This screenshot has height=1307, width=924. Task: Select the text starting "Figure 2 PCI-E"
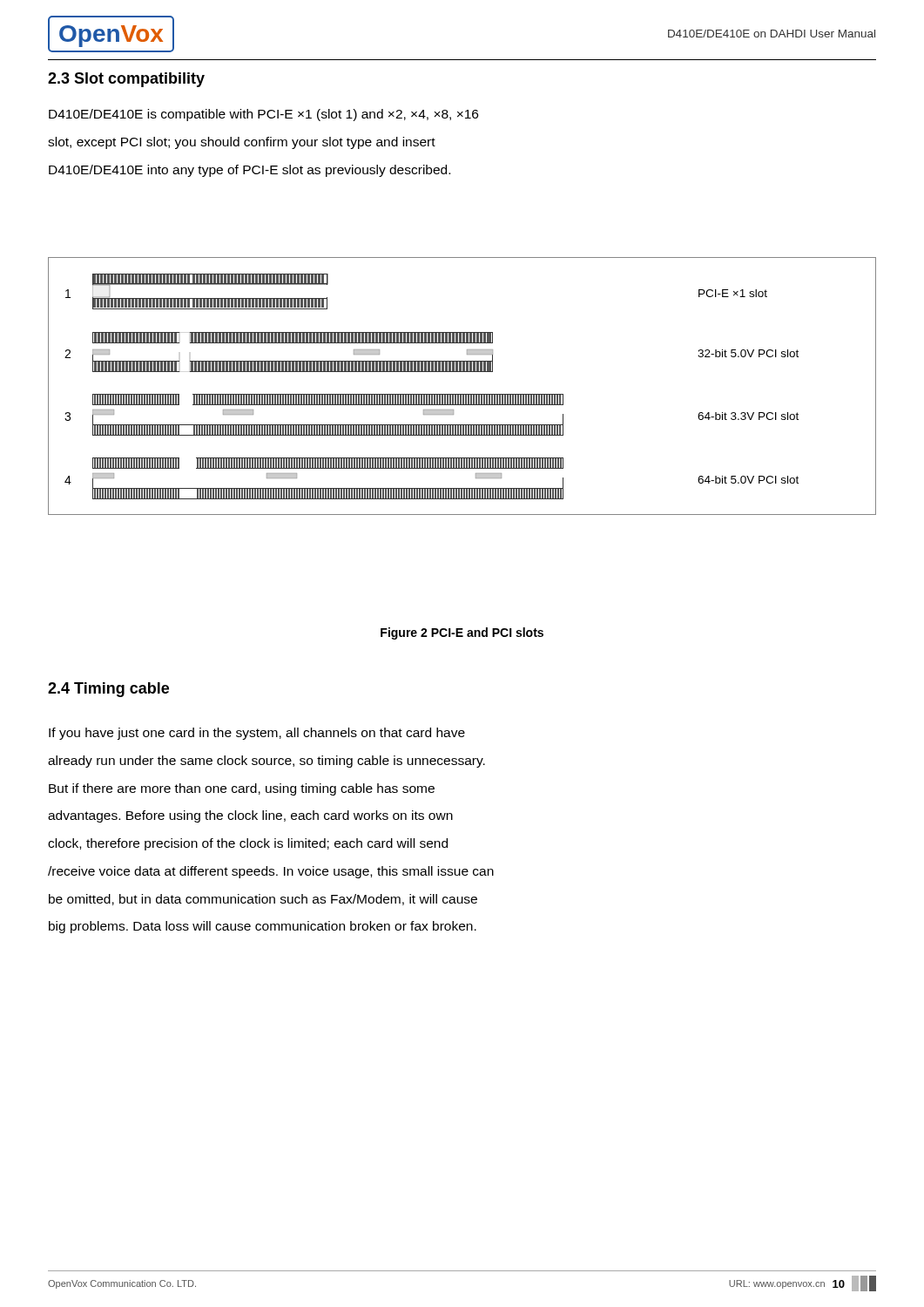point(462,633)
